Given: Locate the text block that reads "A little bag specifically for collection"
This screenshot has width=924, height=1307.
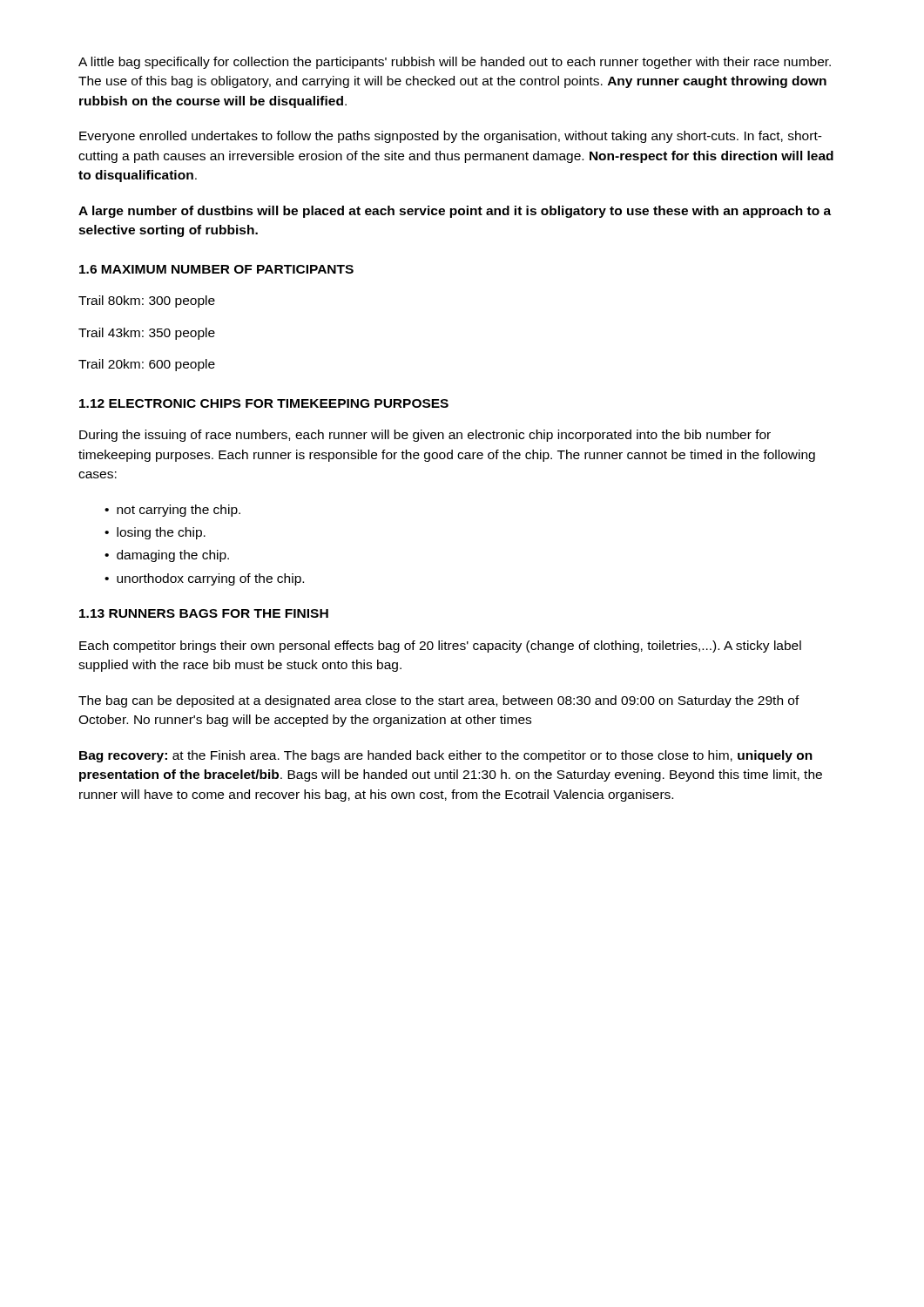Looking at the screenshot, I should 455,81.
